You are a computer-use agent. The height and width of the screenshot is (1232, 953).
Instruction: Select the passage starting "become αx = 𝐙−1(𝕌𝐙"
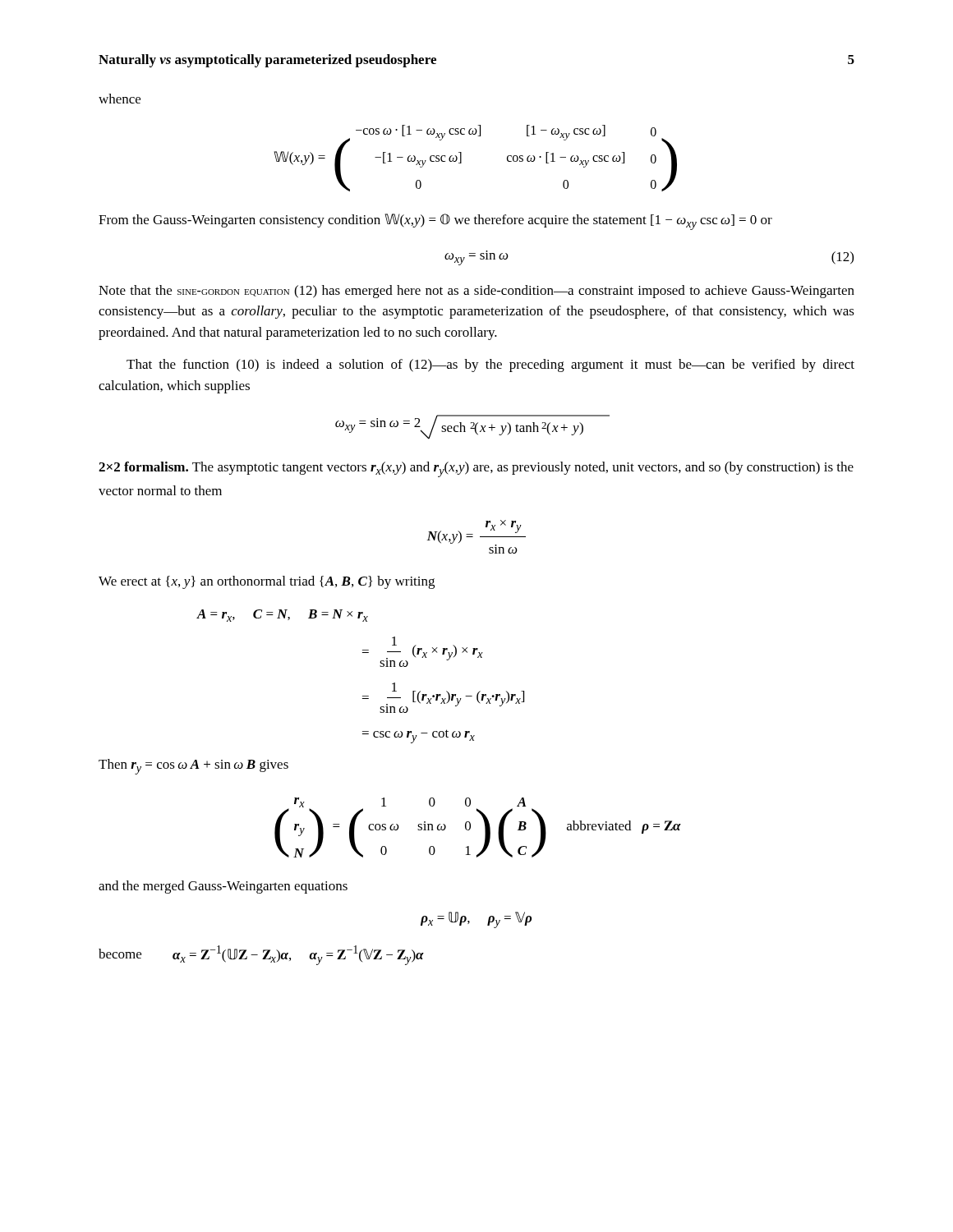(261, 954)
